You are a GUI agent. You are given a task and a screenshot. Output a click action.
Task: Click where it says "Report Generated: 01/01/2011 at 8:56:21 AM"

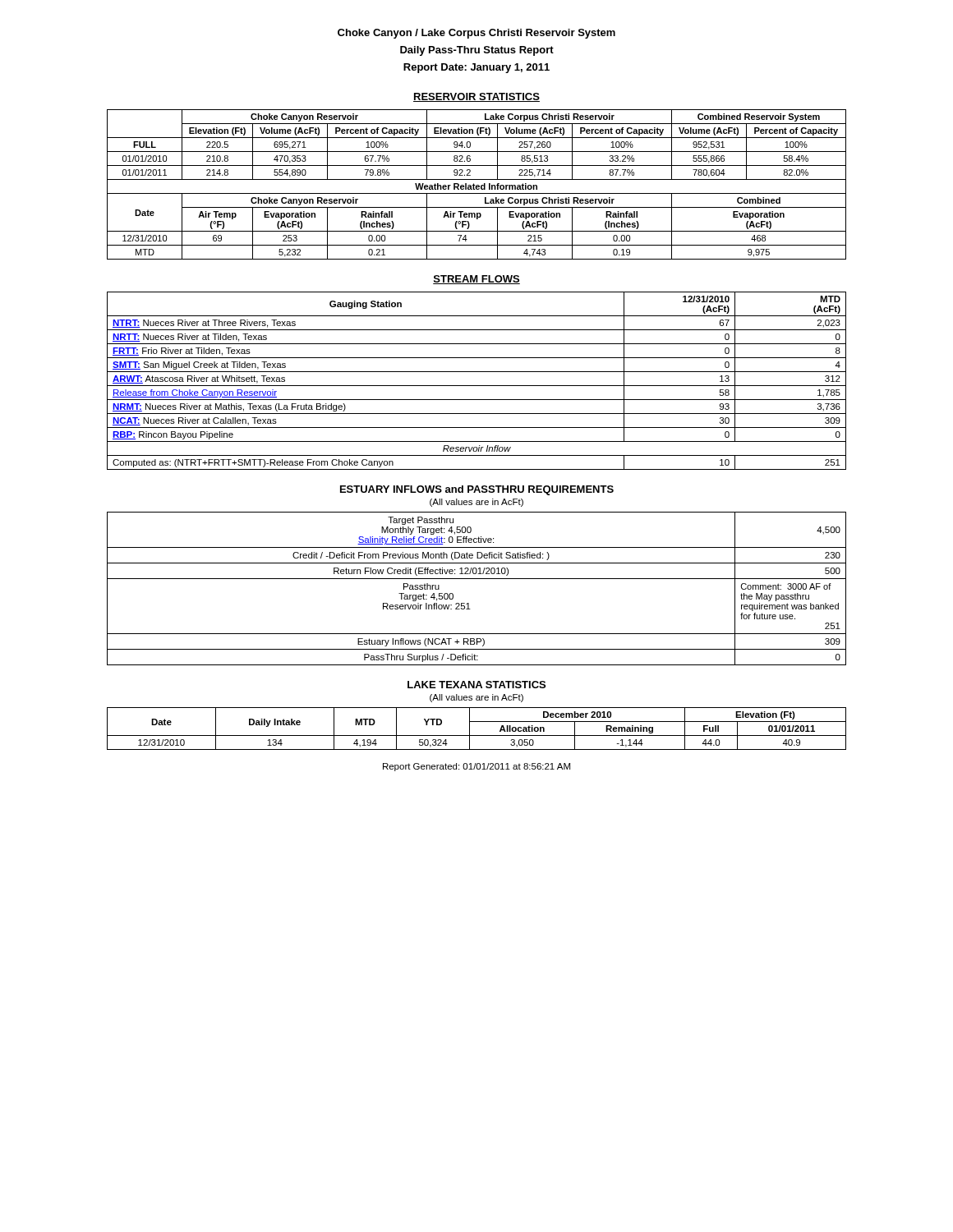pyautogui.click(x=476, y=767)
